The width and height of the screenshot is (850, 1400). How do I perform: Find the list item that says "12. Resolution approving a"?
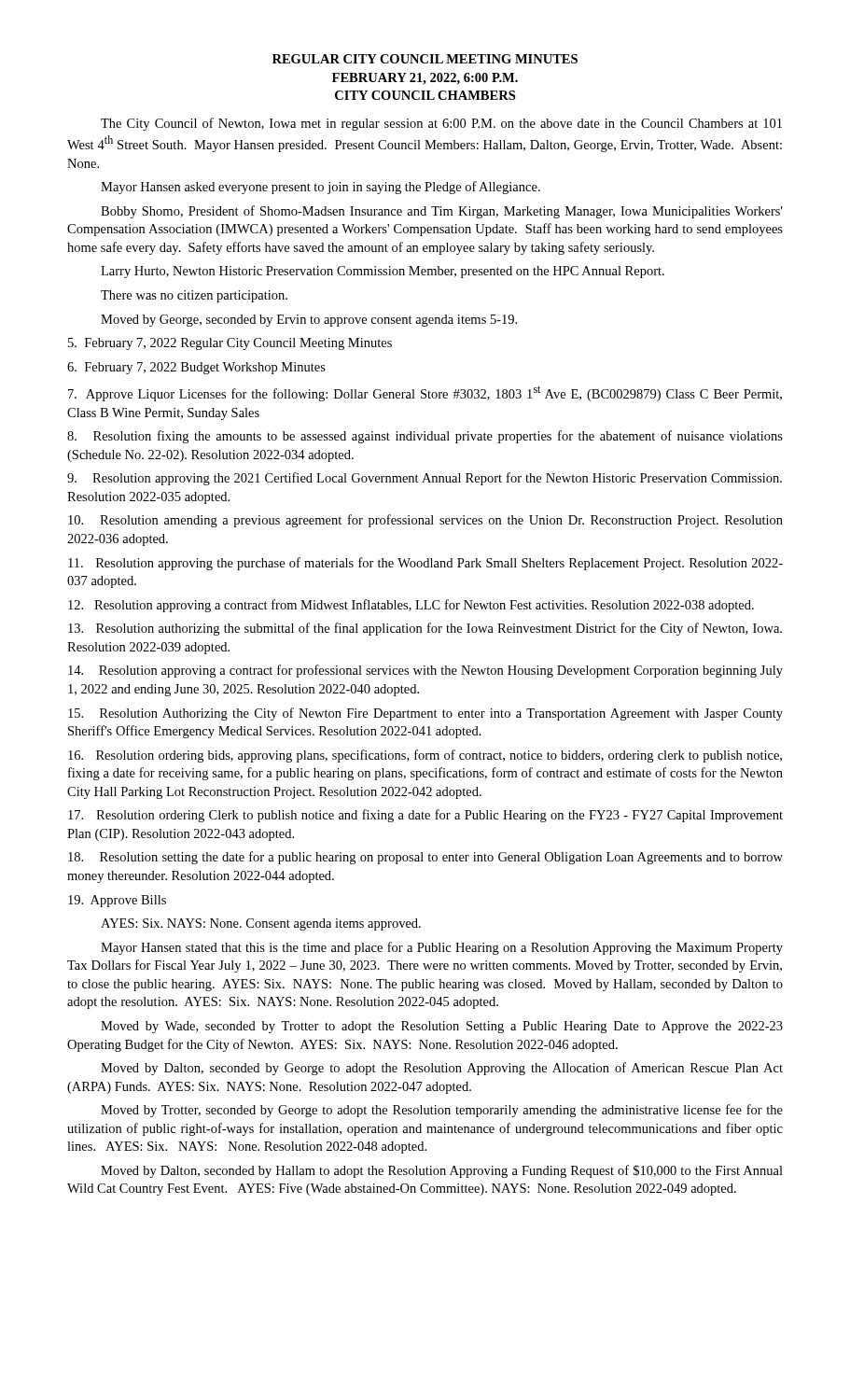pos(411,605)
